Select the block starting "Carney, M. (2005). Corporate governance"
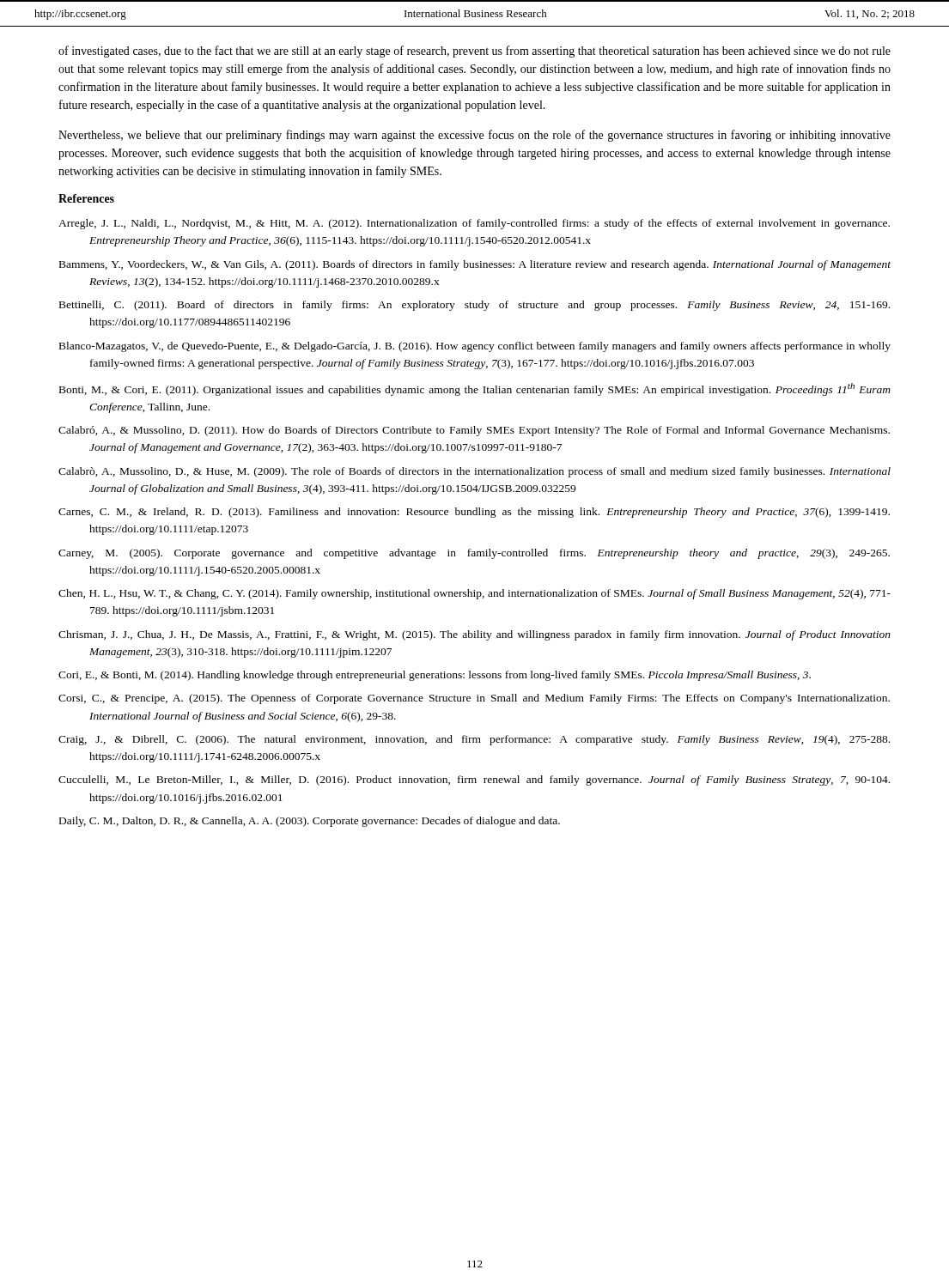Image resolution: width=949 pixels, height=1288 pixels. [474, 561]
